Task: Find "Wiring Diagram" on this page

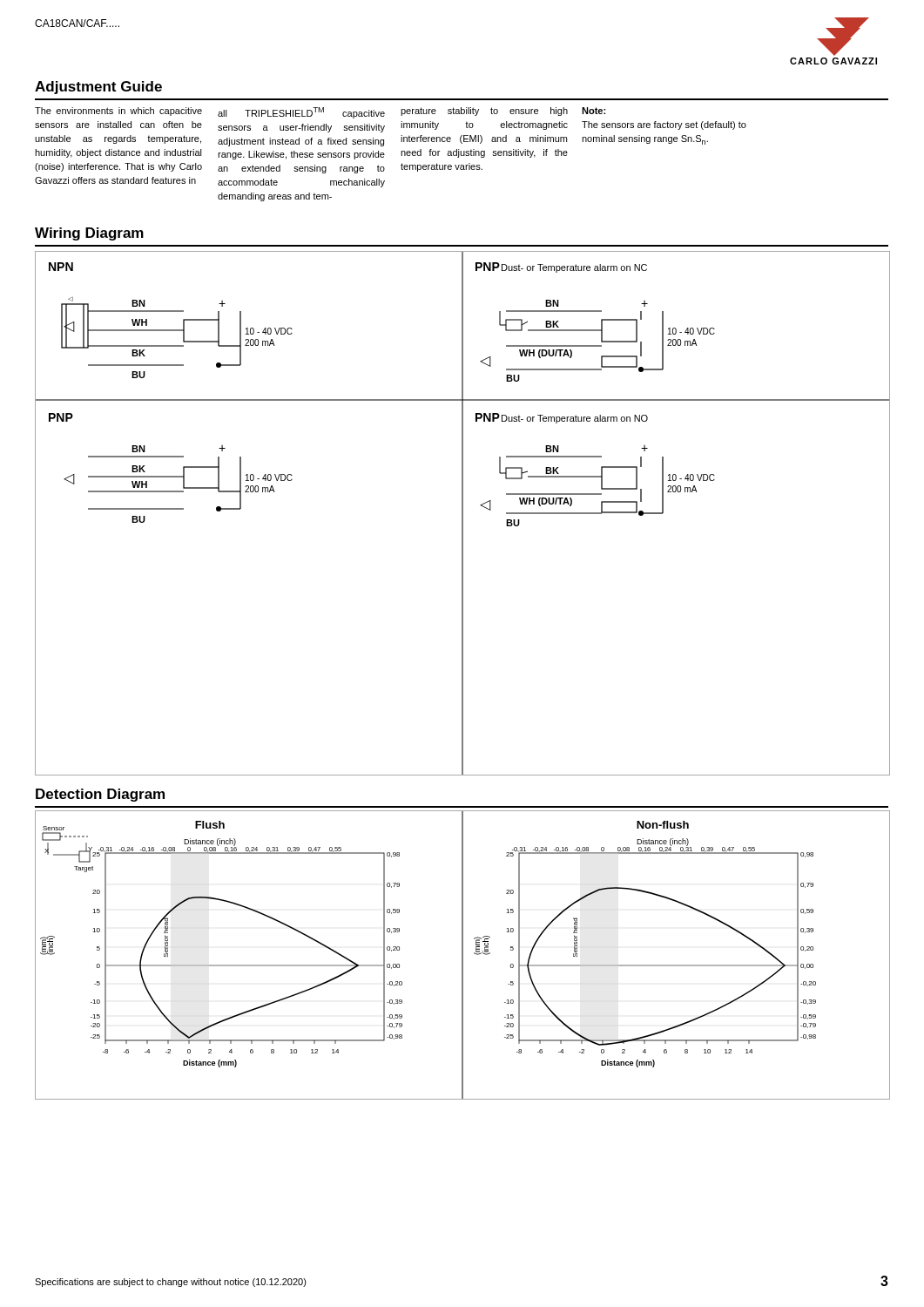Action: tap(89, 233)
